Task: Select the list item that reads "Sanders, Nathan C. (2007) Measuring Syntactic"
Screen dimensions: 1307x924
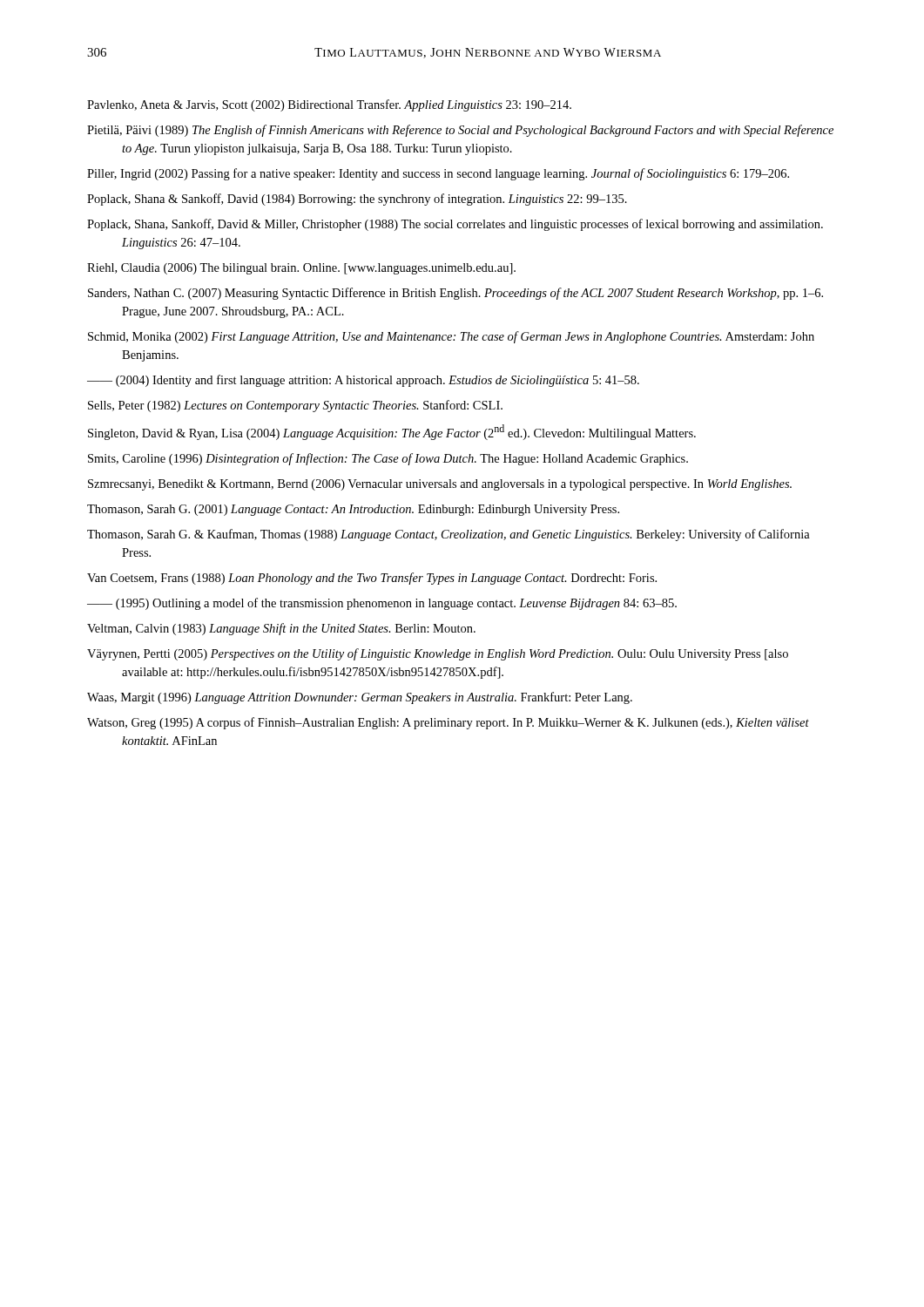Action: [456, 302]
